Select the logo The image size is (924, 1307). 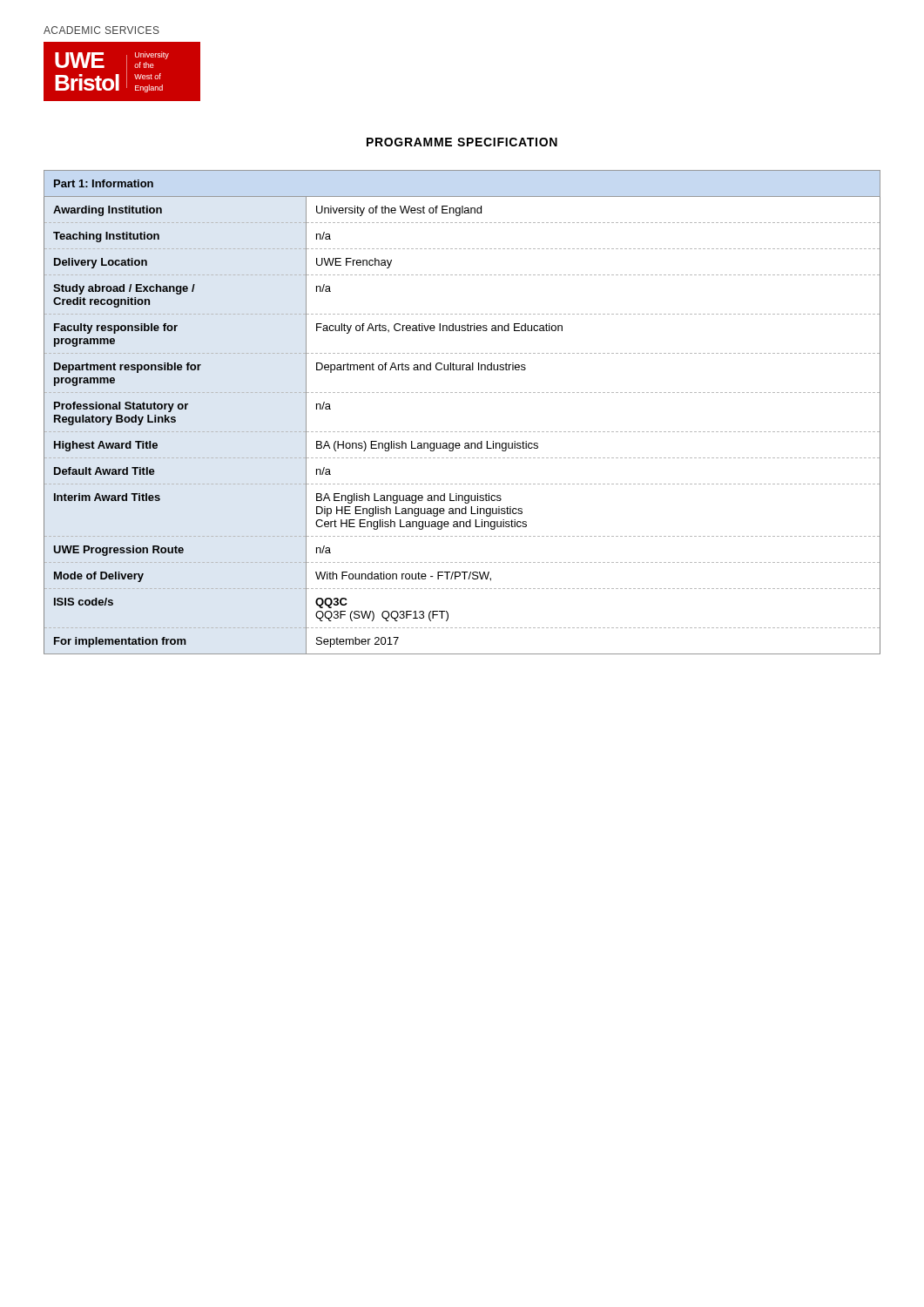(122, 71)
